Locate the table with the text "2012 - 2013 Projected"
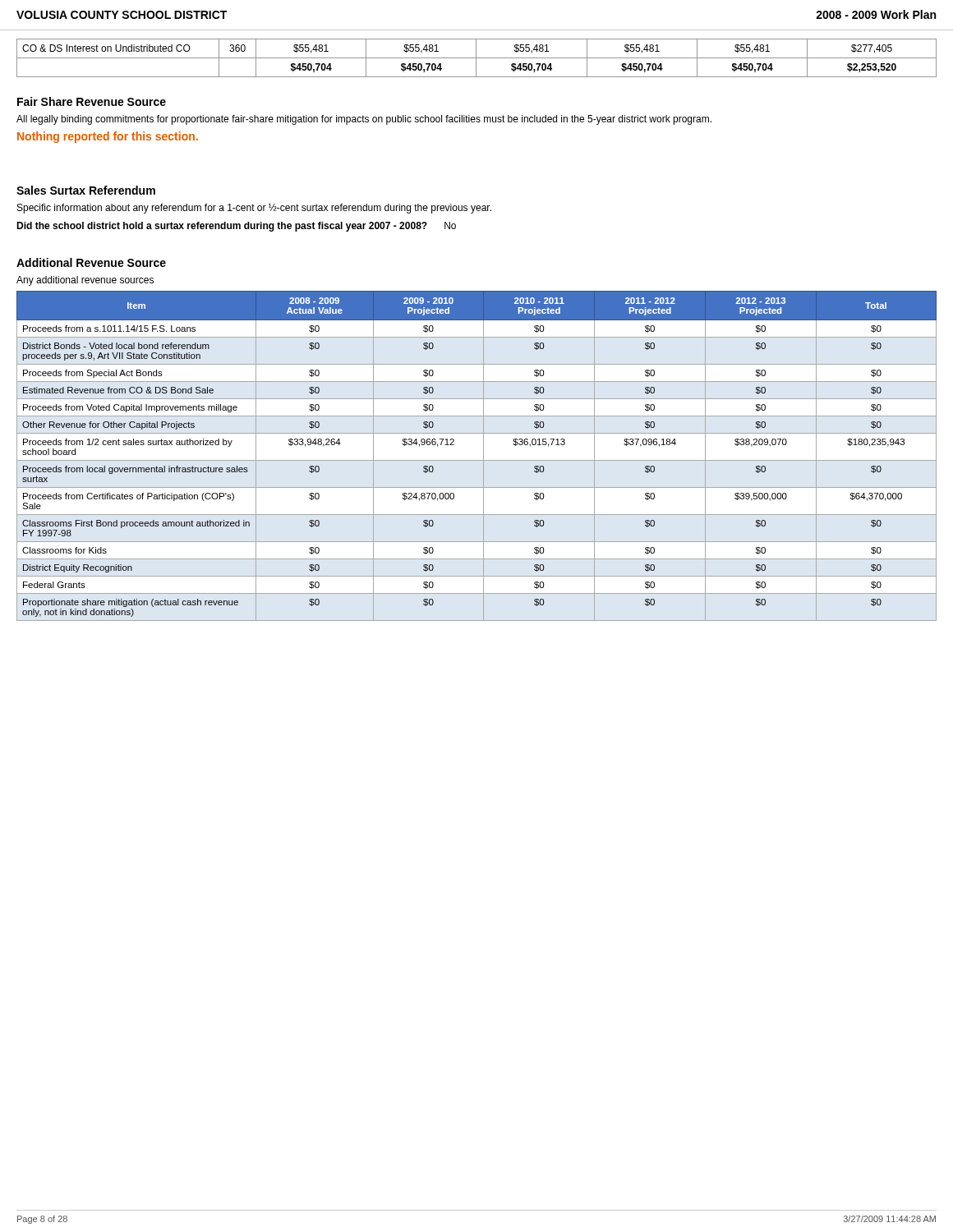Screen dimensions: 1232x953 click(476, 456)
